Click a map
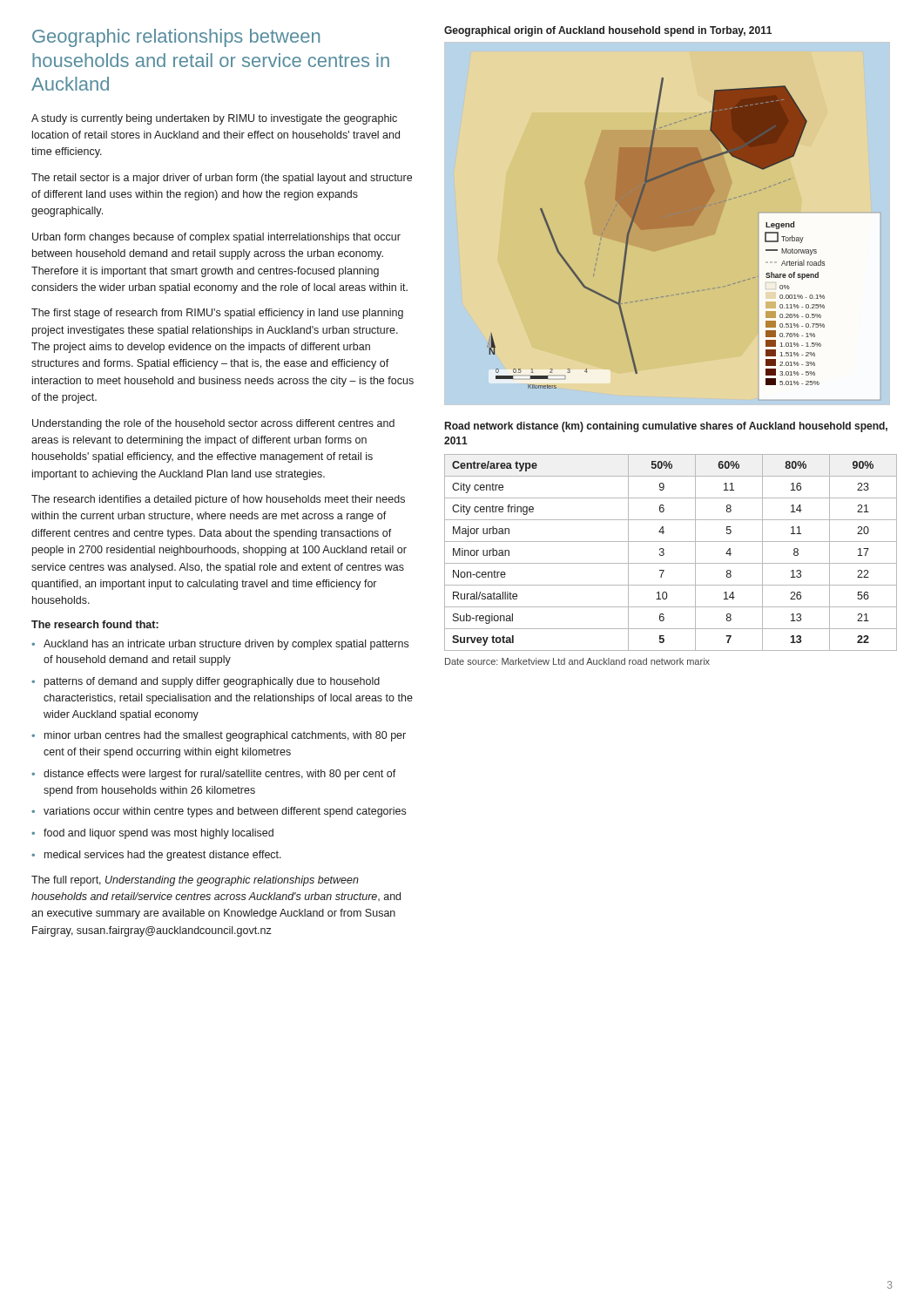Screen dimensions: 1307x924 [x=667, y=223]
